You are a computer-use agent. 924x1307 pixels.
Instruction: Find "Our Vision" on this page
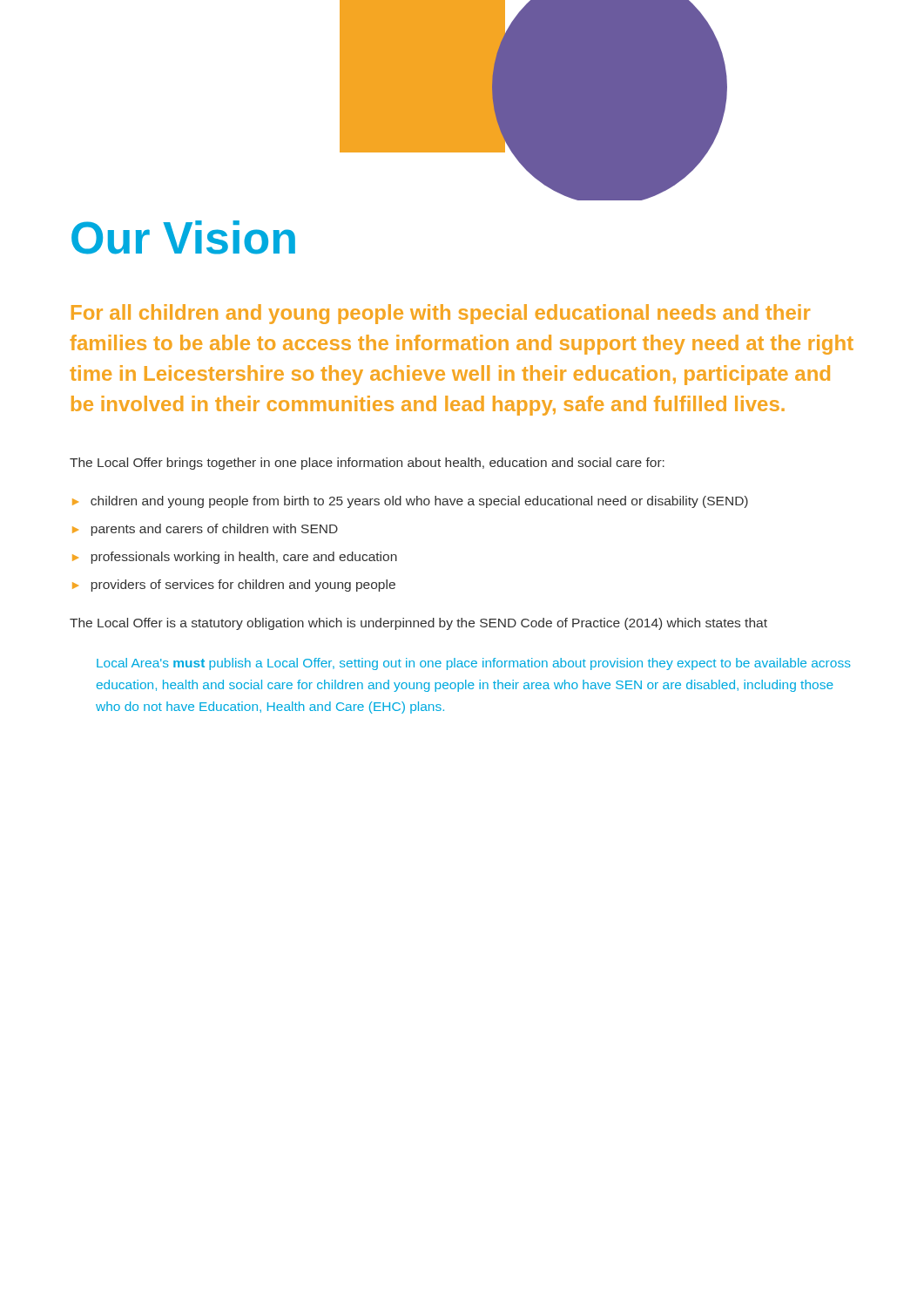[x=183, y=237]
